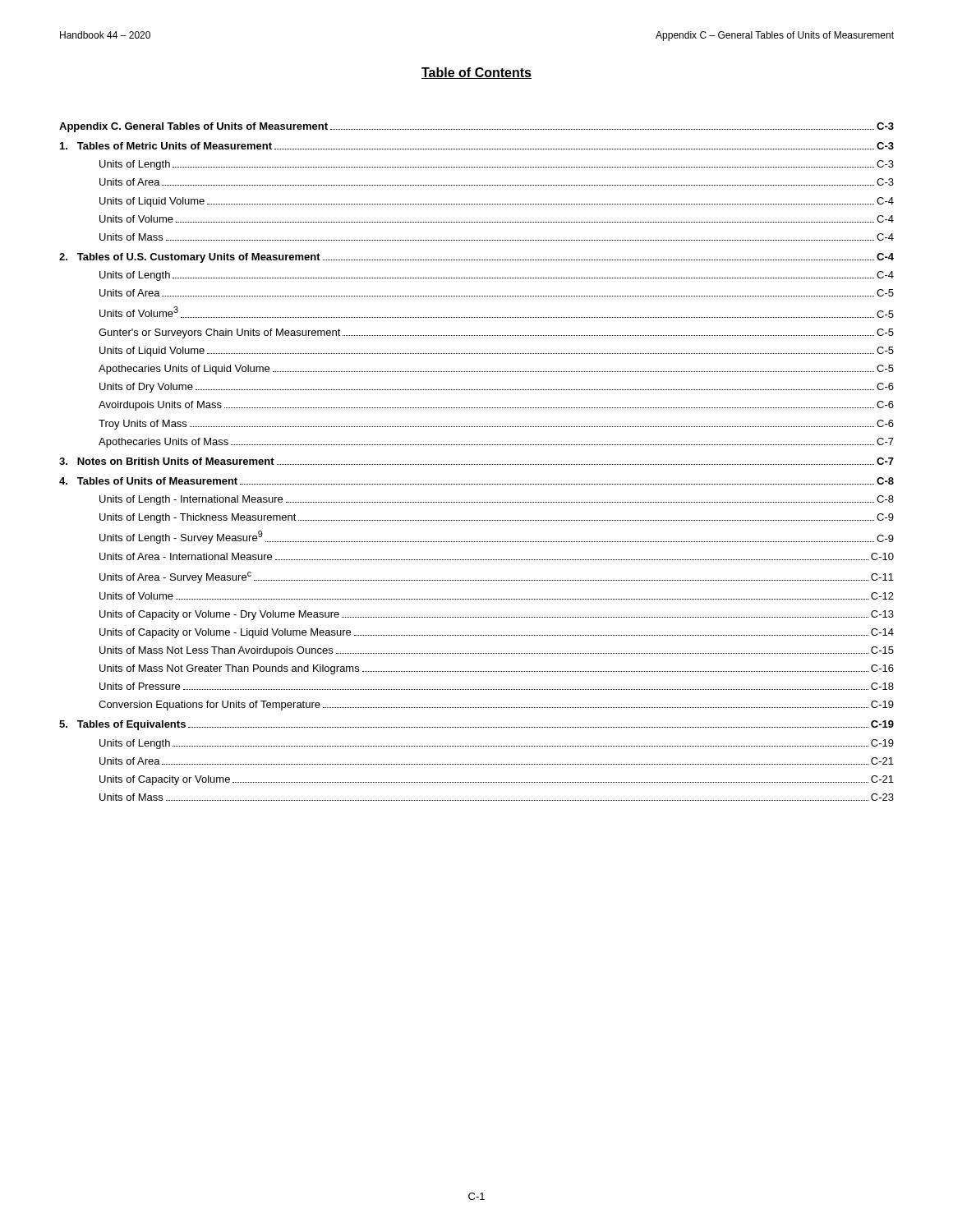Click where it says "Units of Pressure C-18"
Screen dimensions: 1232x953
pyautogui.click(x=496, y=687)
